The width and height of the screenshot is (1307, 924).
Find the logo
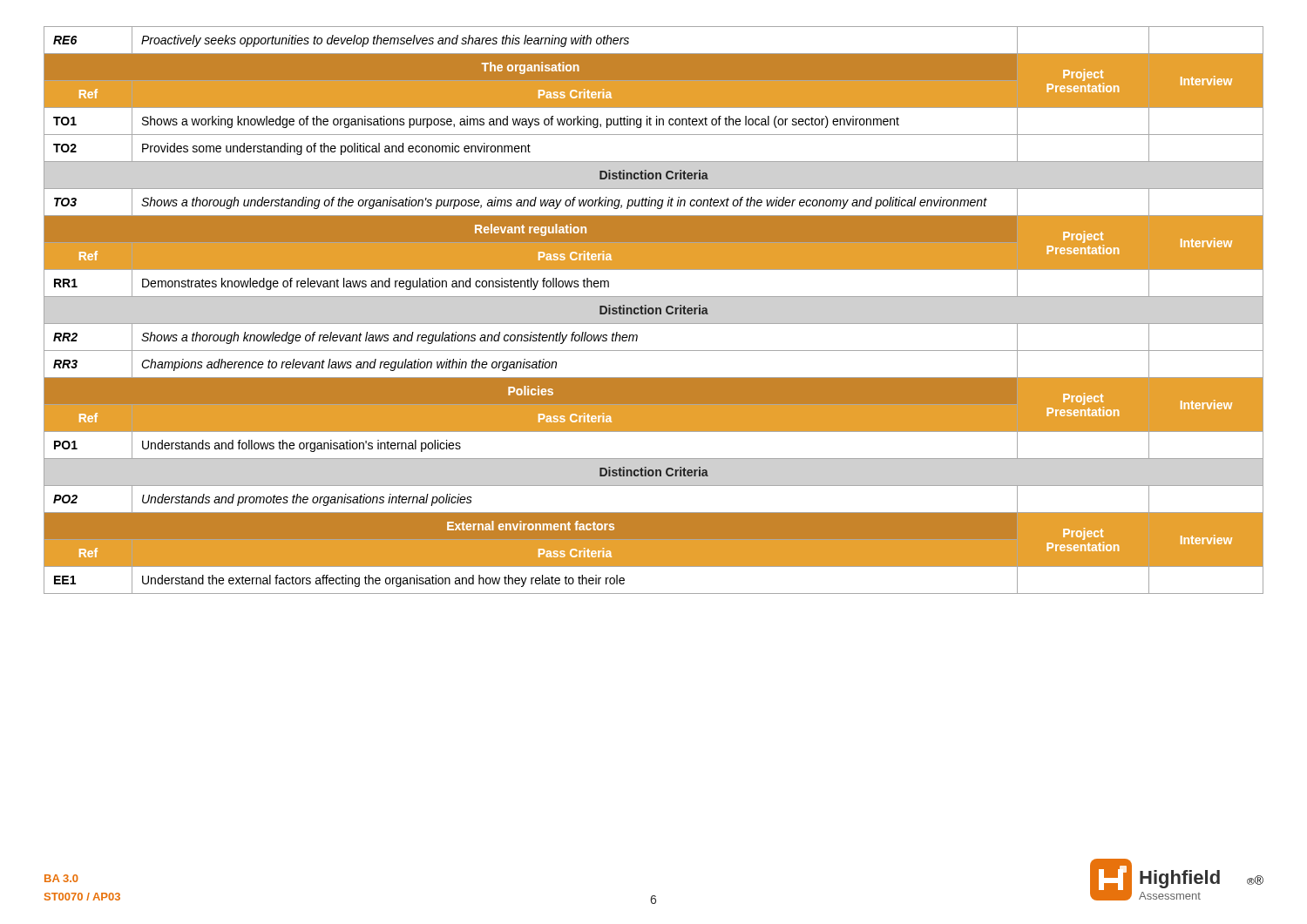click(x=1177, y=880)
